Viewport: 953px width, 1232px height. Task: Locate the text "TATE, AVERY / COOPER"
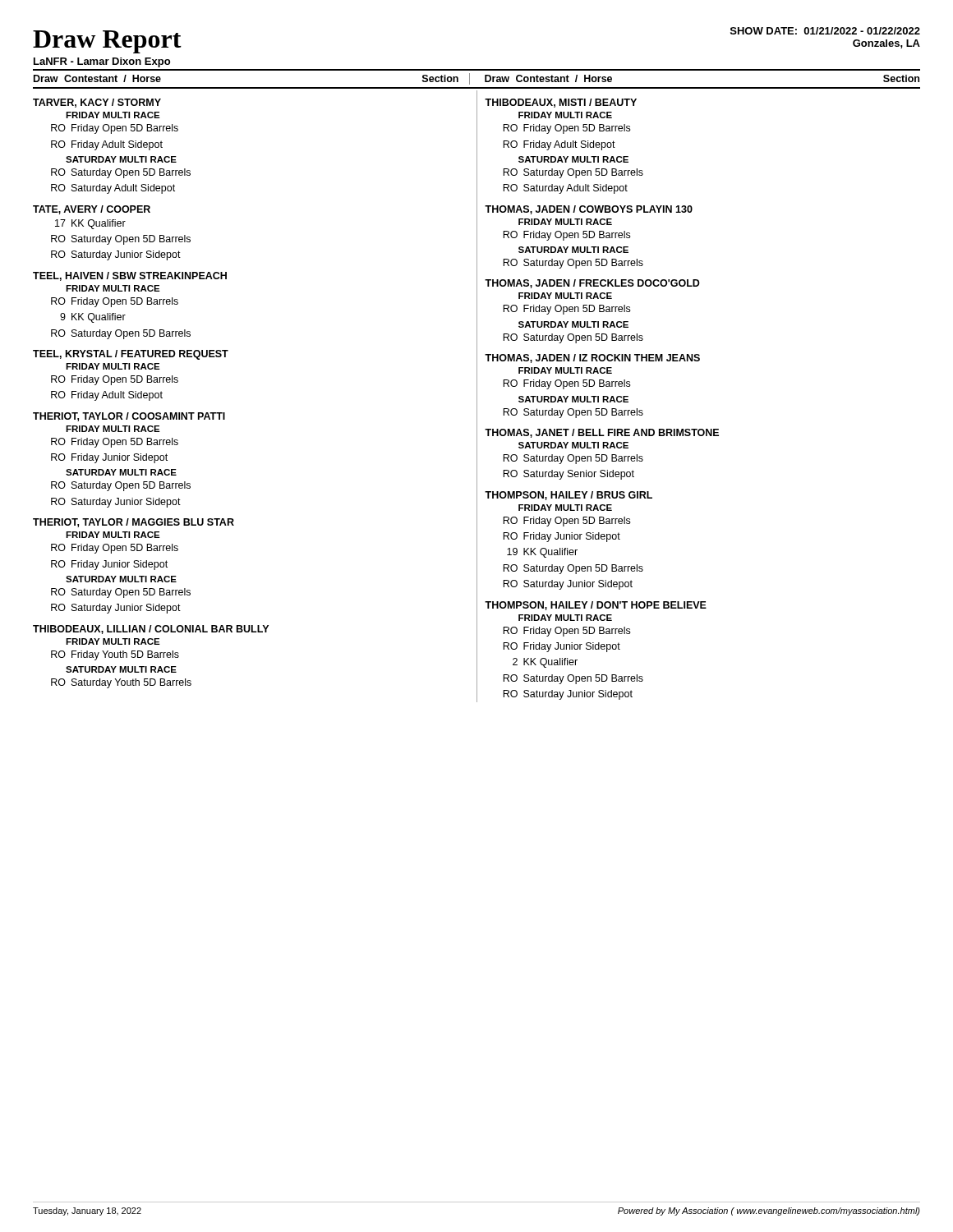point(92,209)
